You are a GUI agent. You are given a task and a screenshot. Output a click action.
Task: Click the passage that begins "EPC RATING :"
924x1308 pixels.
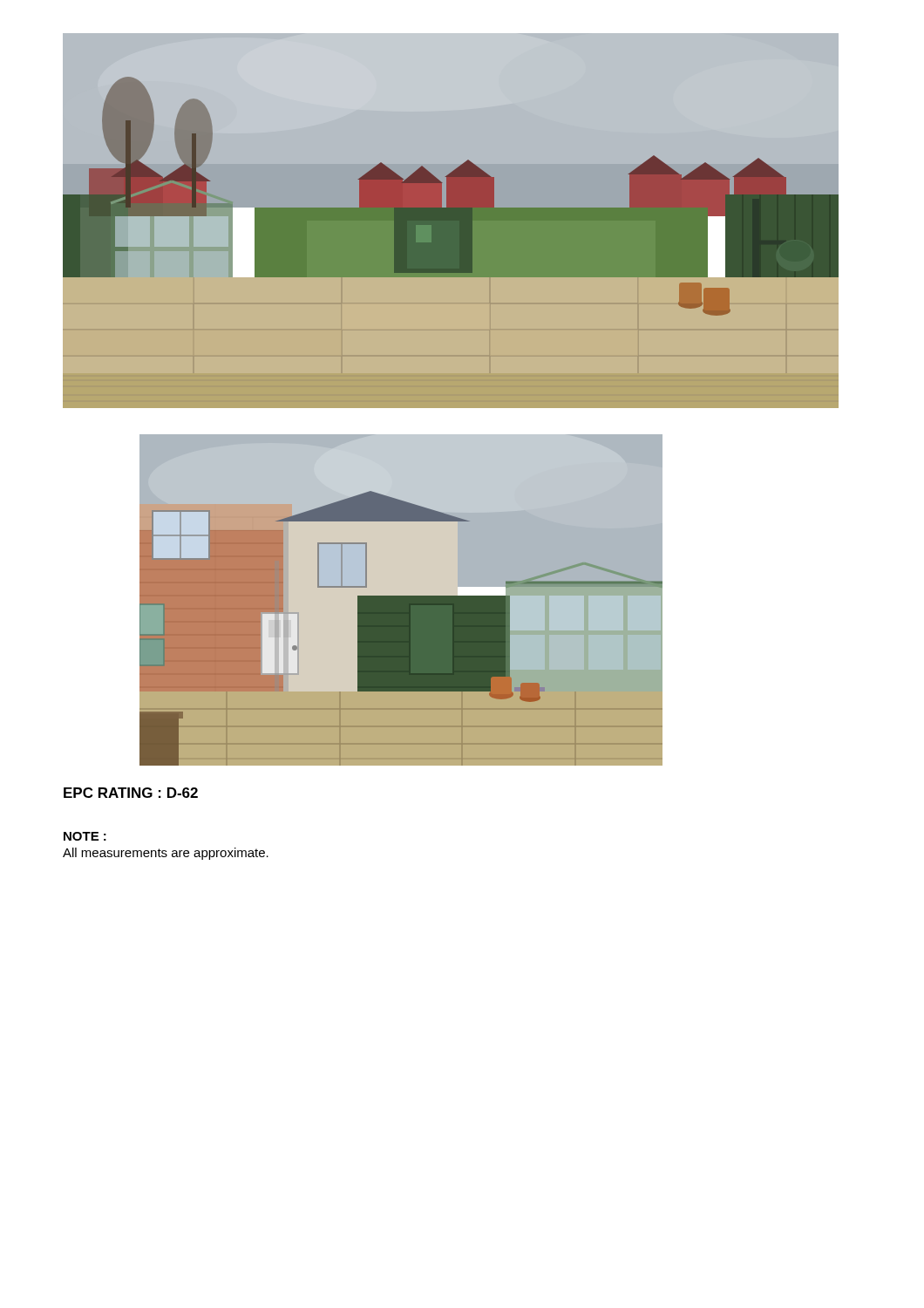point(131,793)
